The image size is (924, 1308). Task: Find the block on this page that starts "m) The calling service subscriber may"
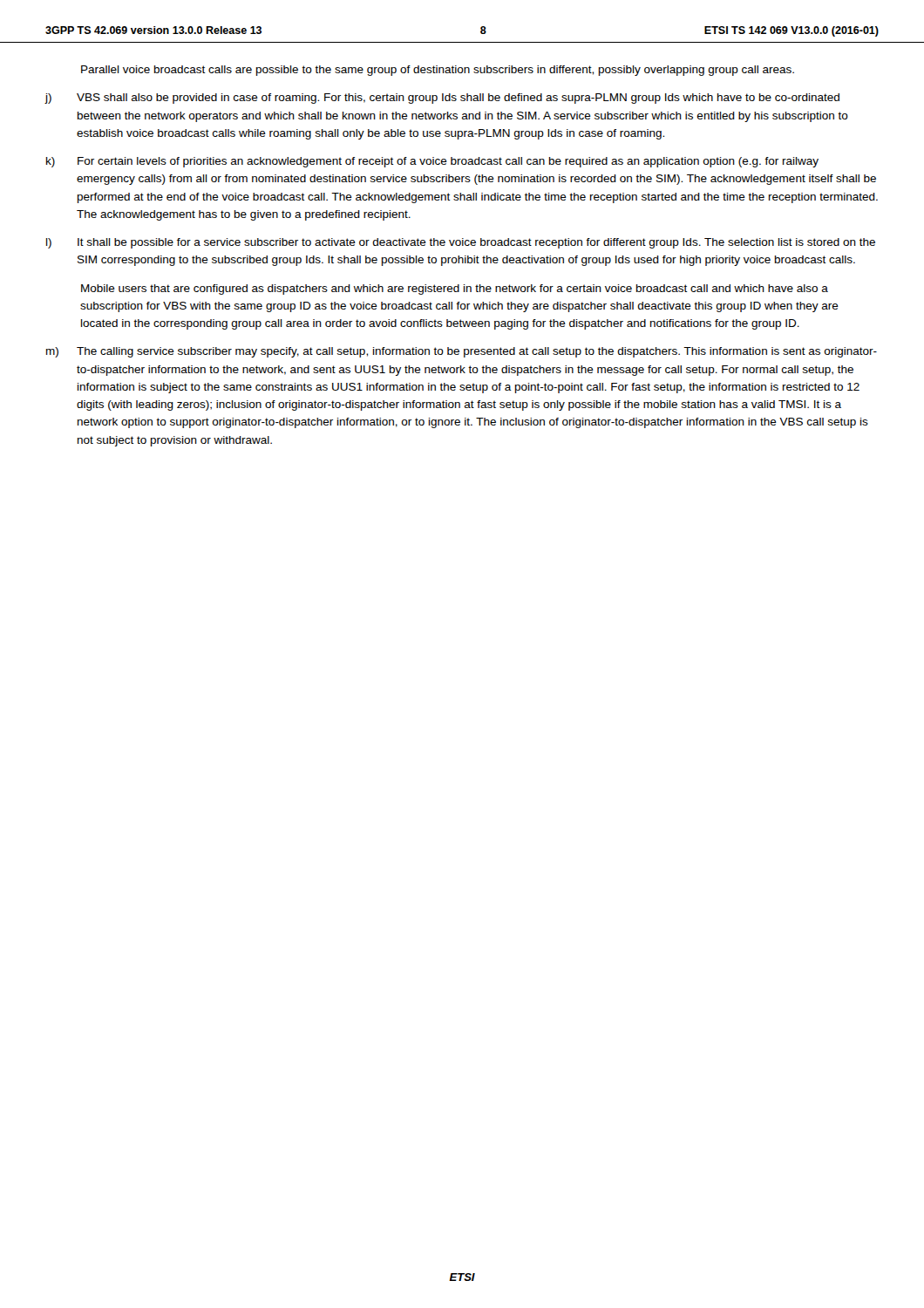pyautogui.click(x=462, y=396)
